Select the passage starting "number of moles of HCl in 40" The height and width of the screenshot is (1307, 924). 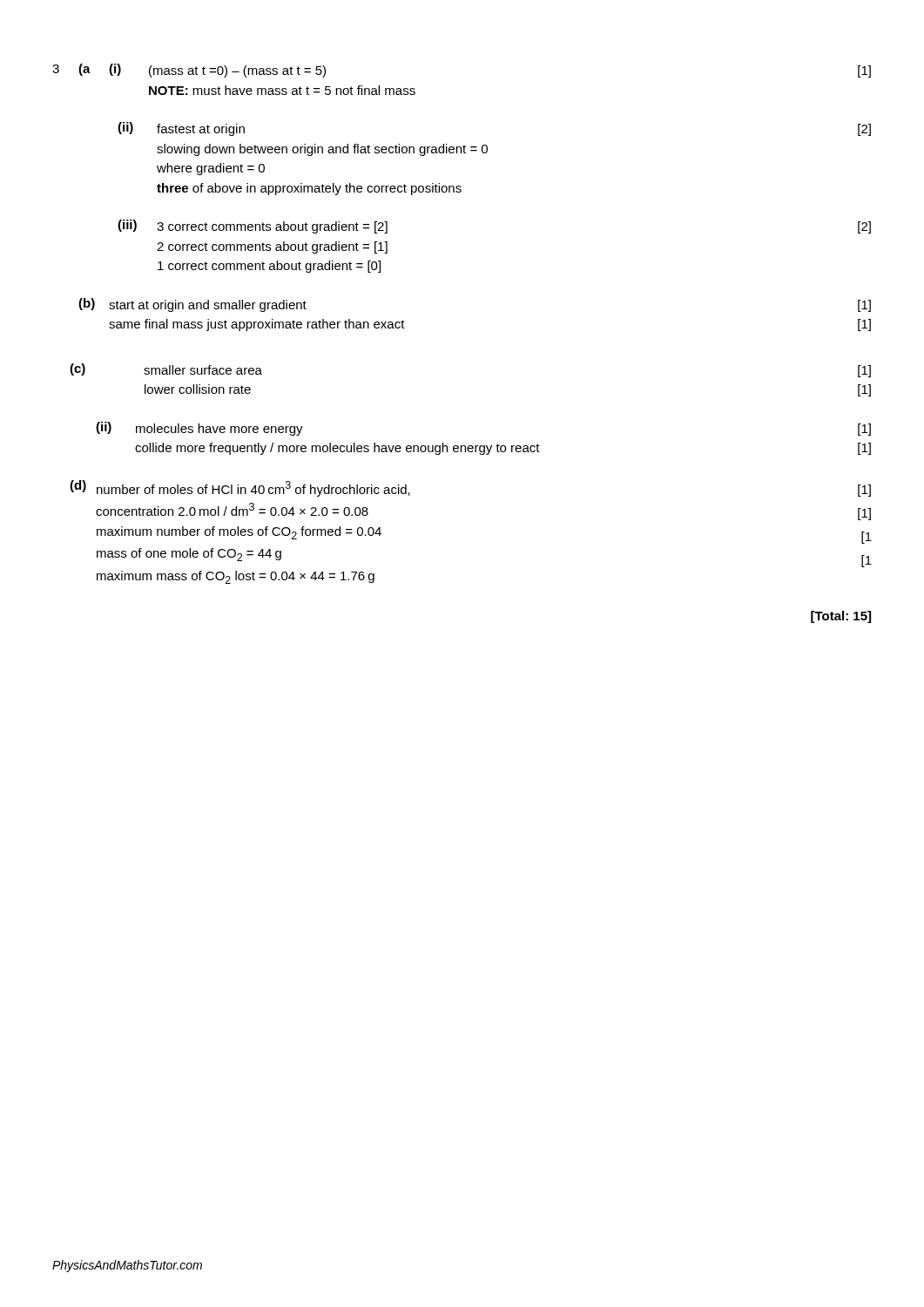click(253, 533)
